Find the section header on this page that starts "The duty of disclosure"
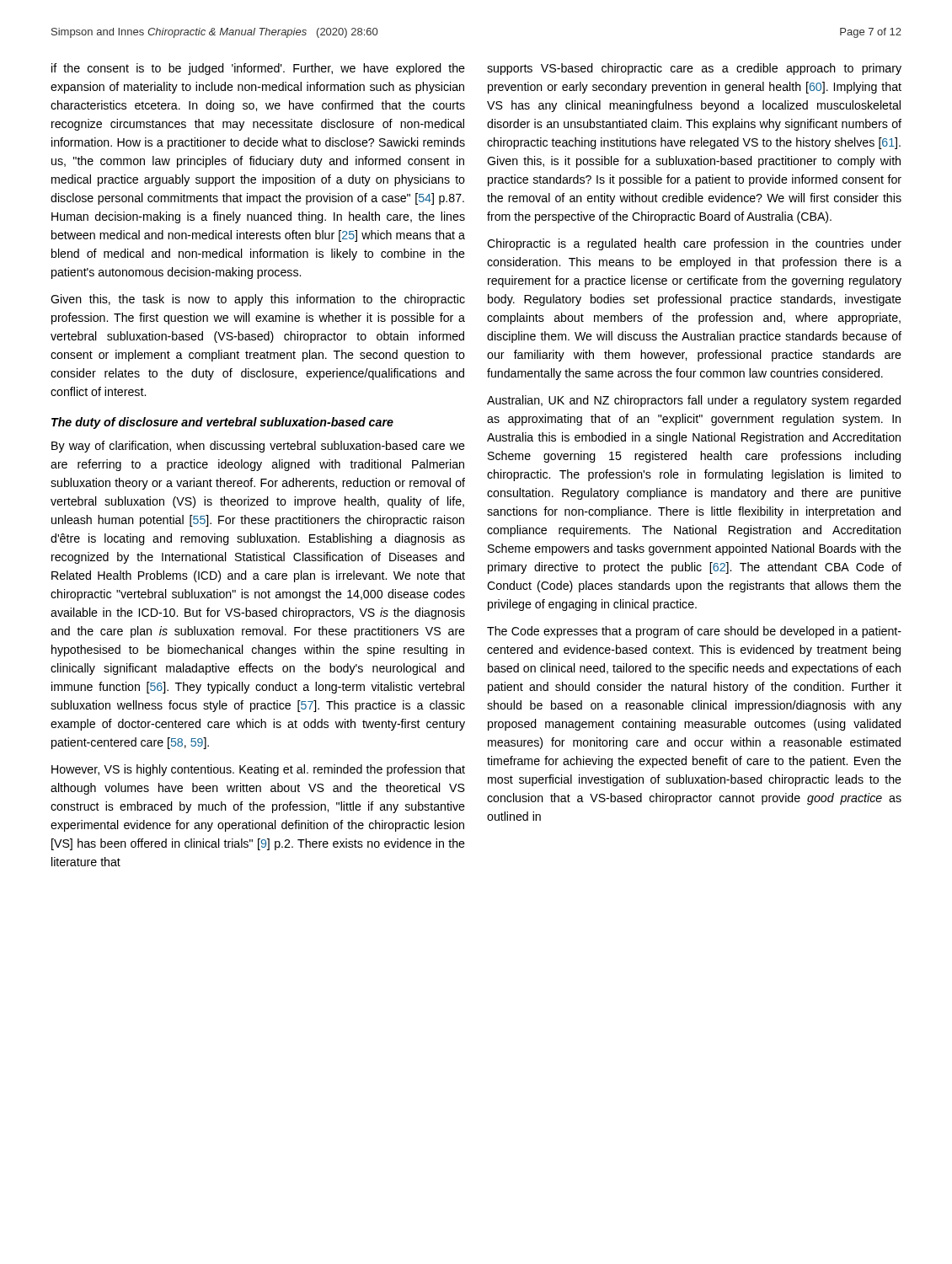 click(222, 422)
